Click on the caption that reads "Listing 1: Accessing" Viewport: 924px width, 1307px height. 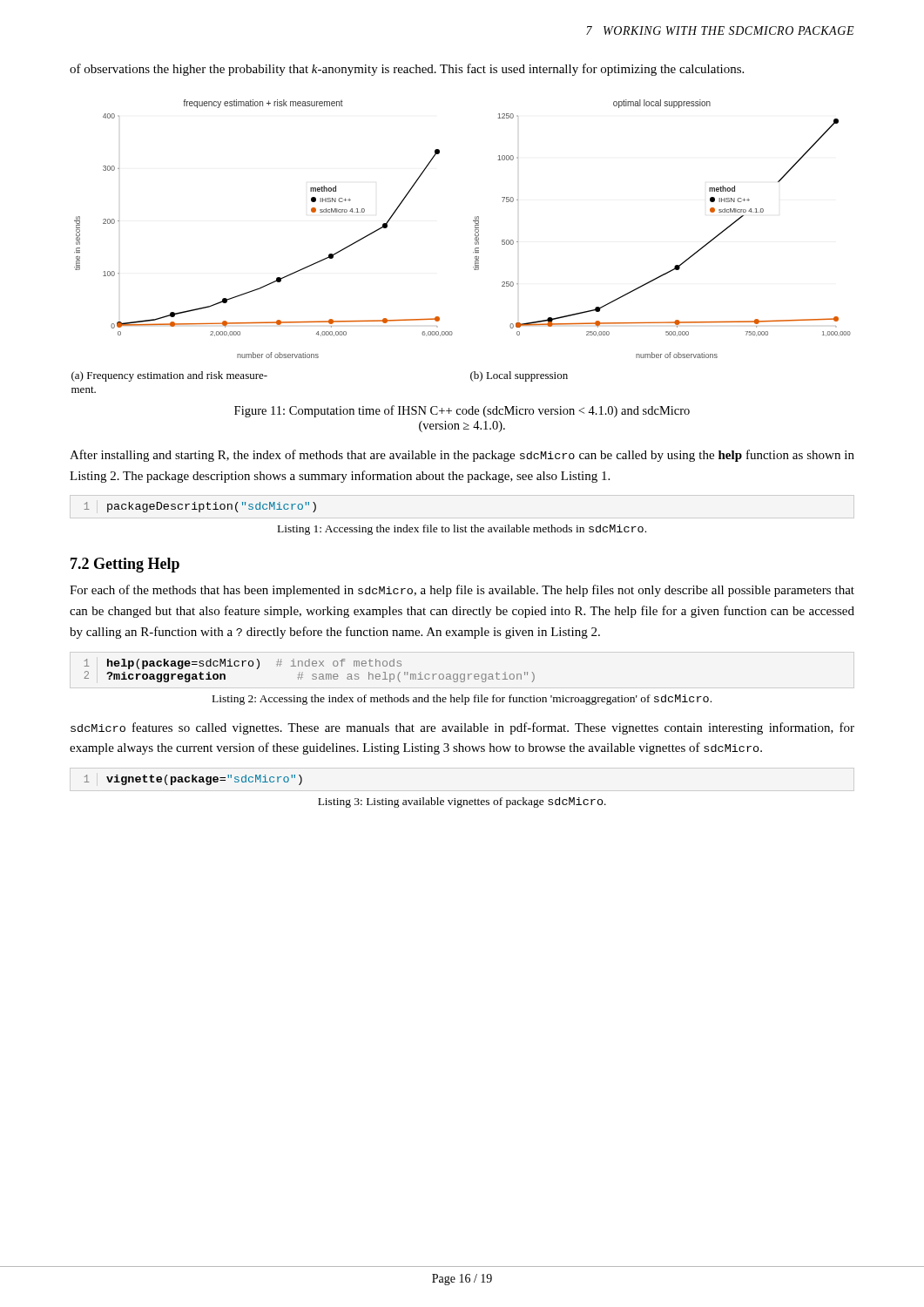point(462,529)
